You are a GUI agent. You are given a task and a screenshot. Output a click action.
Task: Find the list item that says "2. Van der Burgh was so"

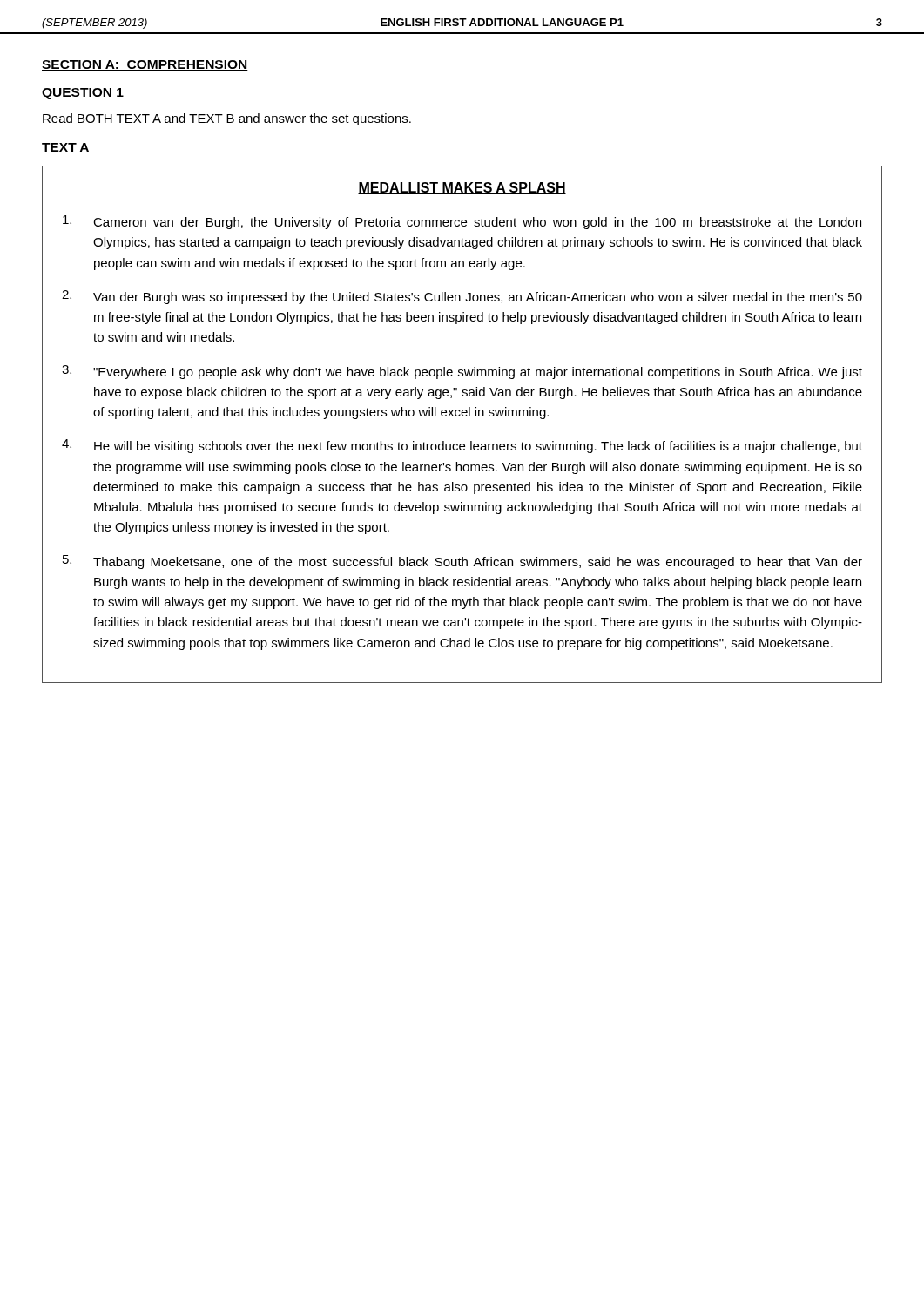(462, 317)
